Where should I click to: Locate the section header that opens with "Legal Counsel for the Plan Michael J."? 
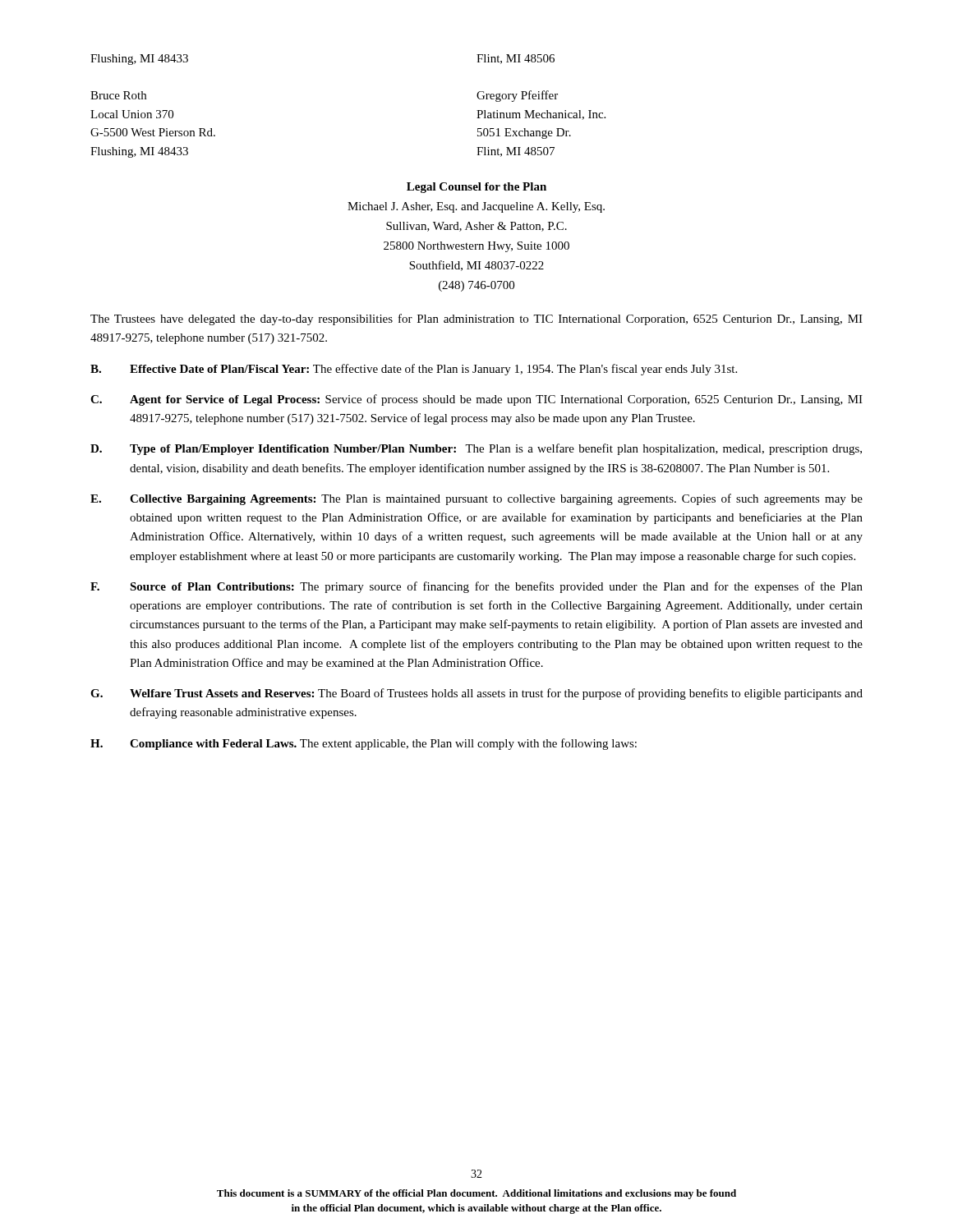[476, 236]
